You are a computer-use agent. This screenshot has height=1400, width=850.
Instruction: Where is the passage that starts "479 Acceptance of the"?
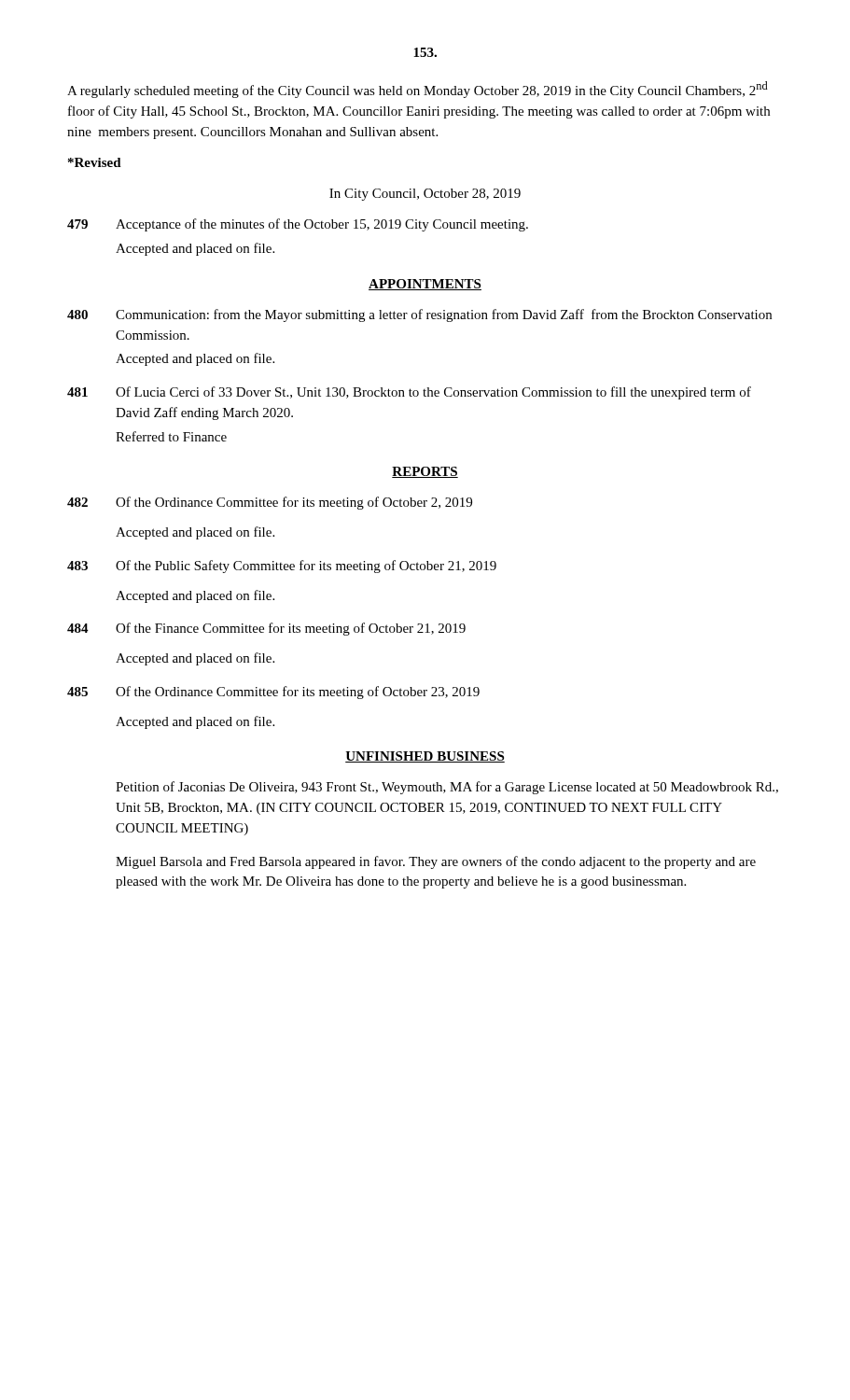(425, 237)
